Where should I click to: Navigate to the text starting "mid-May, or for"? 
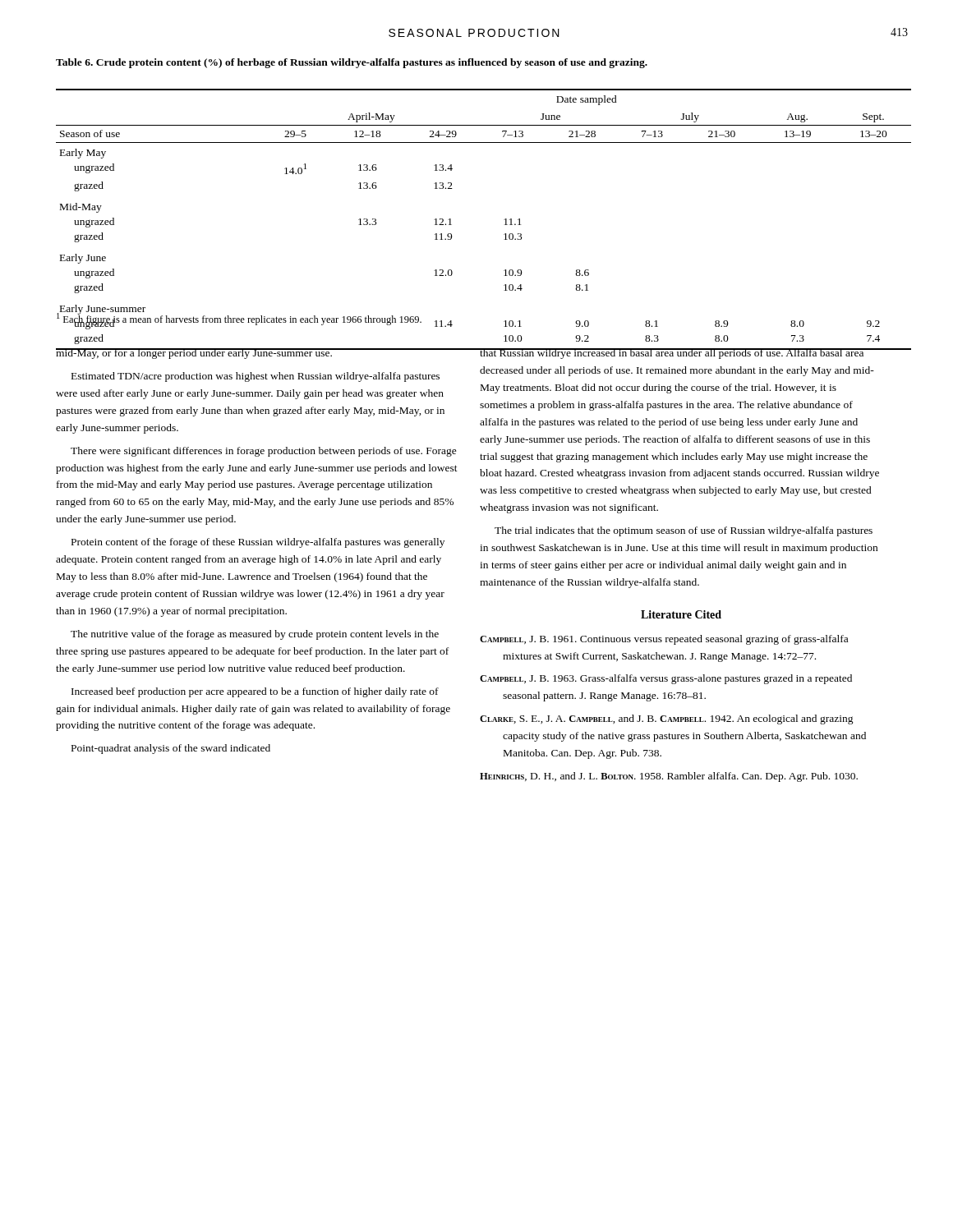[257, 551]
